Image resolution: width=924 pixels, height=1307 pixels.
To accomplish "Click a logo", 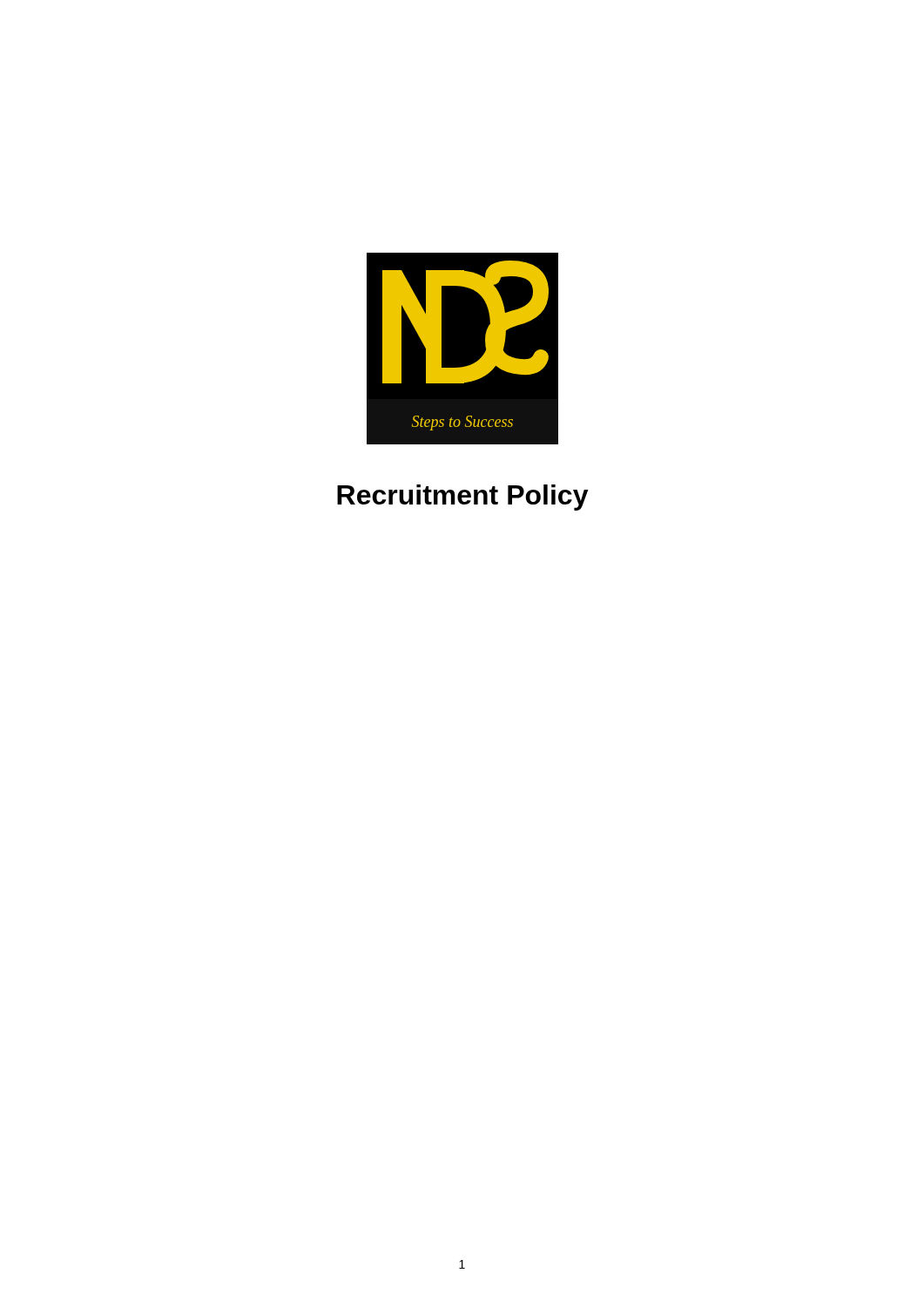I will 462,349.
